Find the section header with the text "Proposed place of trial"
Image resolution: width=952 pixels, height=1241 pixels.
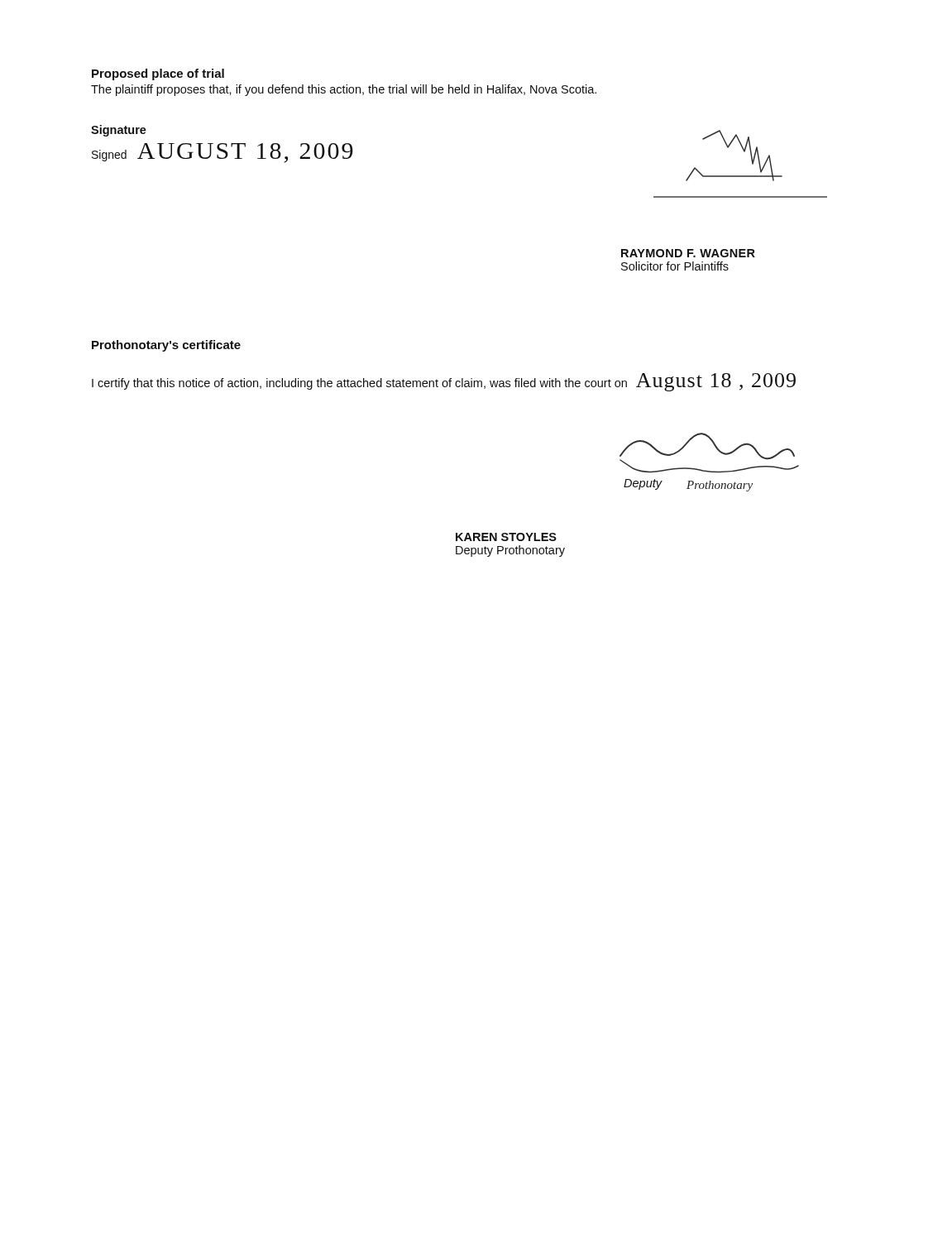[x=158, y=73]
